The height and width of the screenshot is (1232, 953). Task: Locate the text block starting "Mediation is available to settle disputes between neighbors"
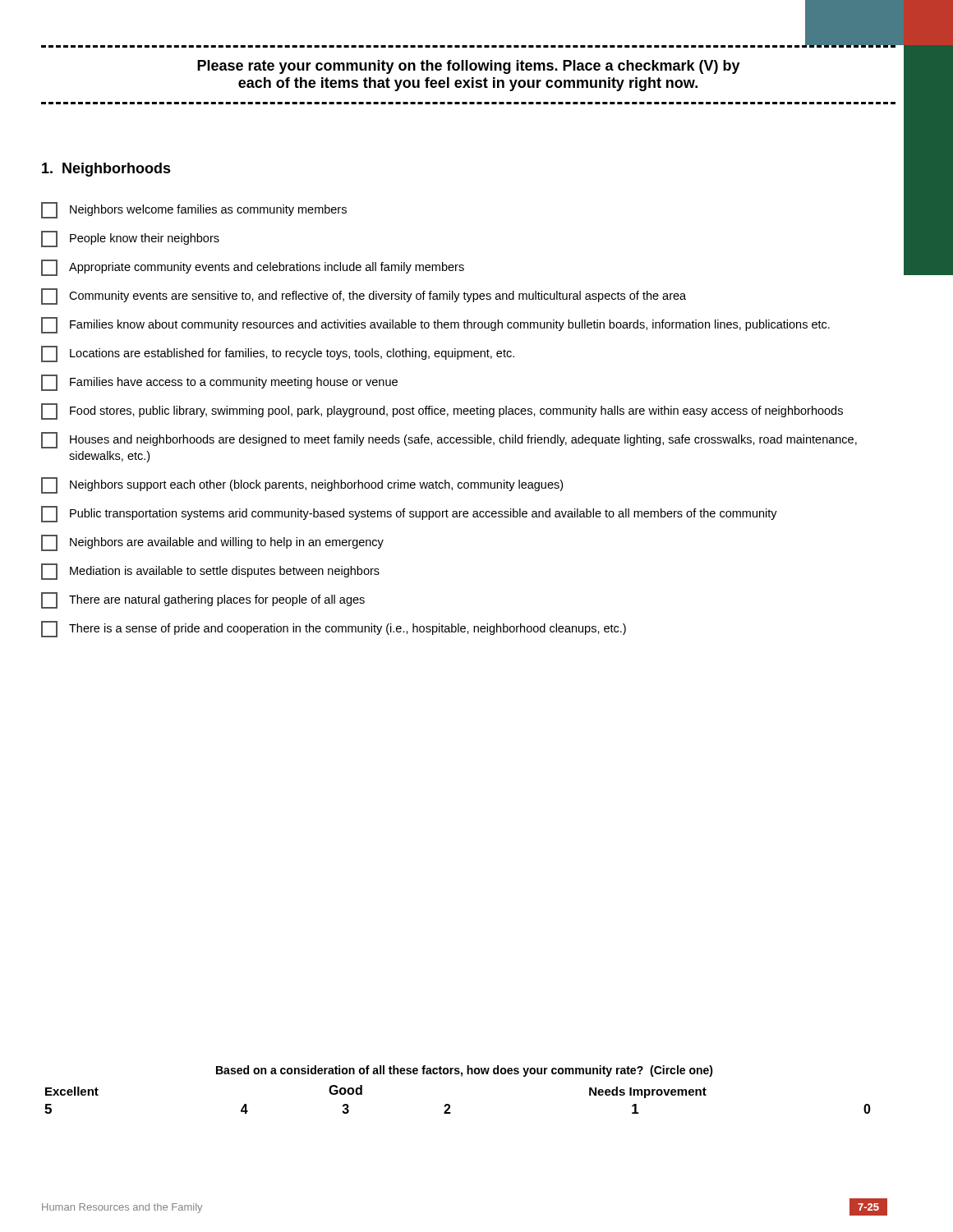point(210,572)
